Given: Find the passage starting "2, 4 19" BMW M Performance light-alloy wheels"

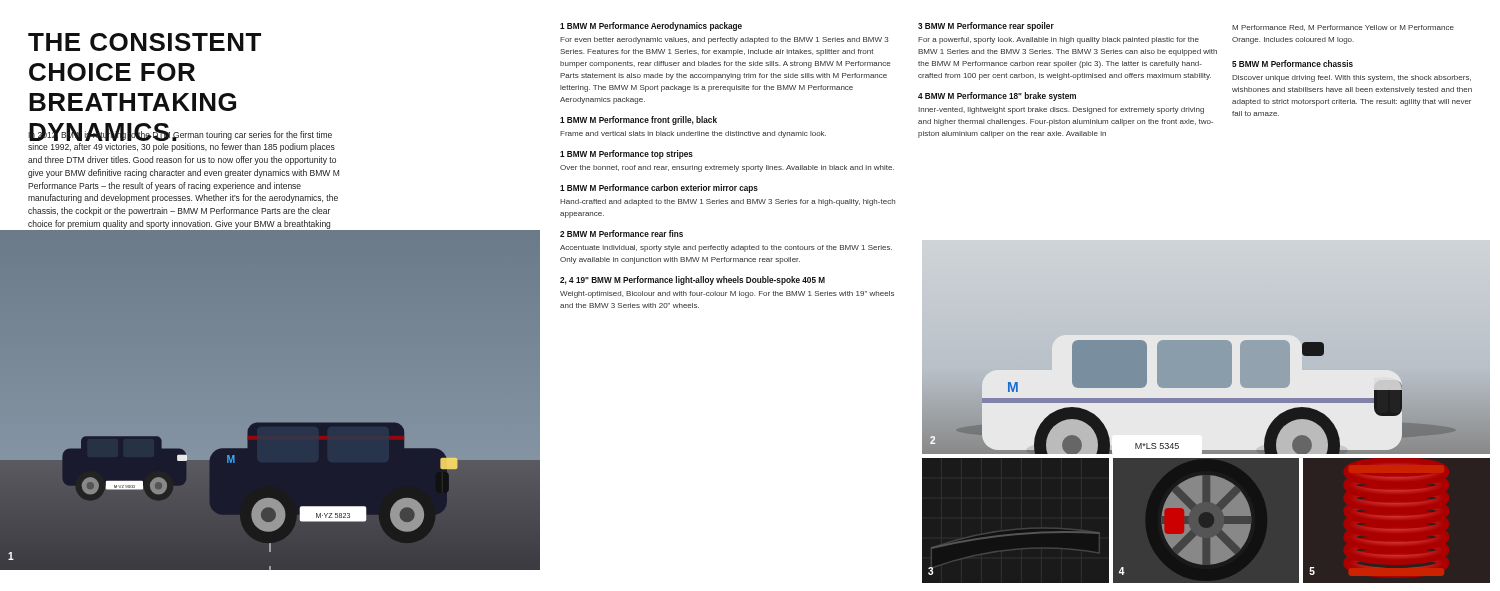Looking at the screenshot, I should pos(692,280).
